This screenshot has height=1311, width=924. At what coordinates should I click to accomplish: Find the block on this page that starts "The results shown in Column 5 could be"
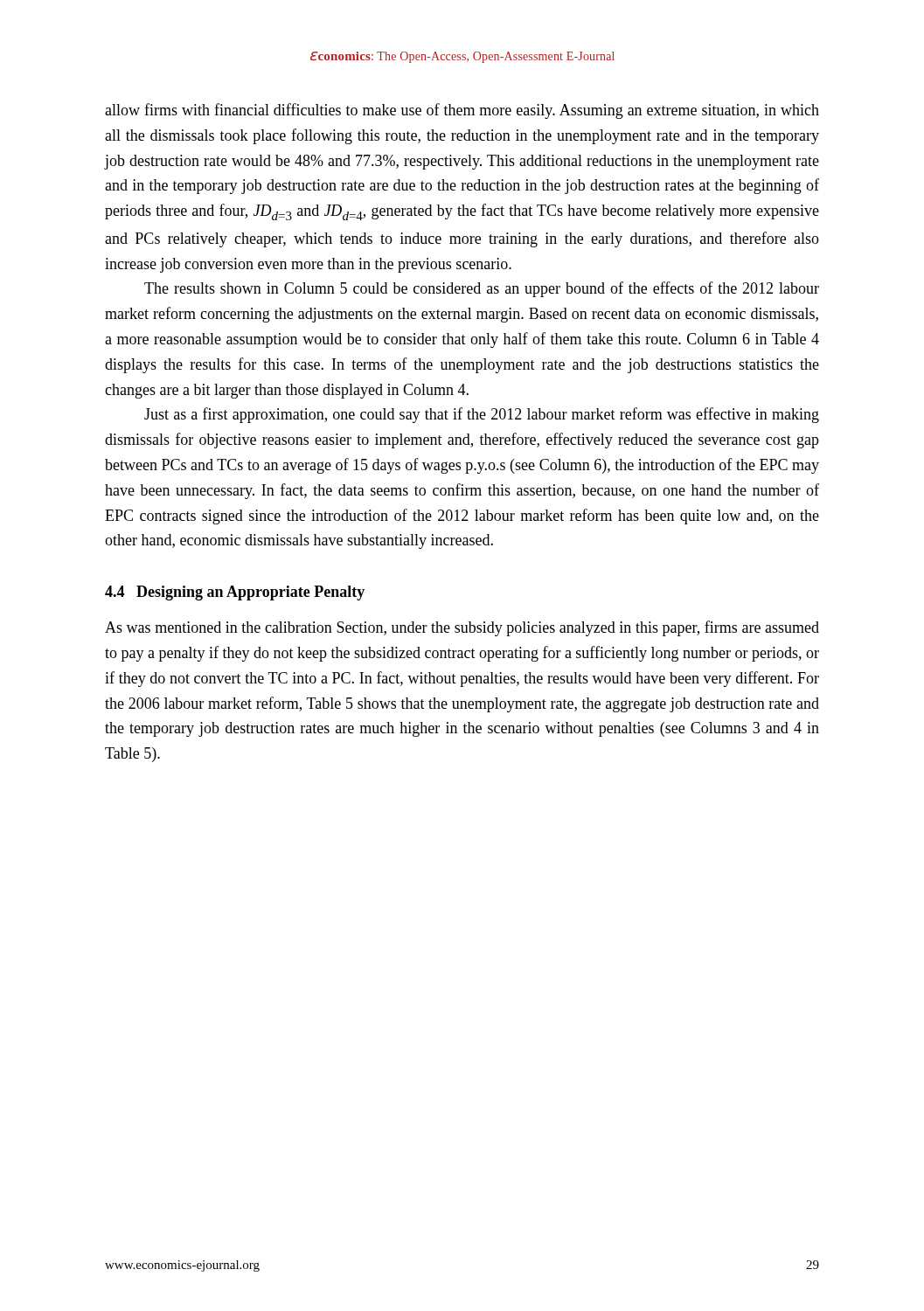pyautogui.click(x=462, y=339)
